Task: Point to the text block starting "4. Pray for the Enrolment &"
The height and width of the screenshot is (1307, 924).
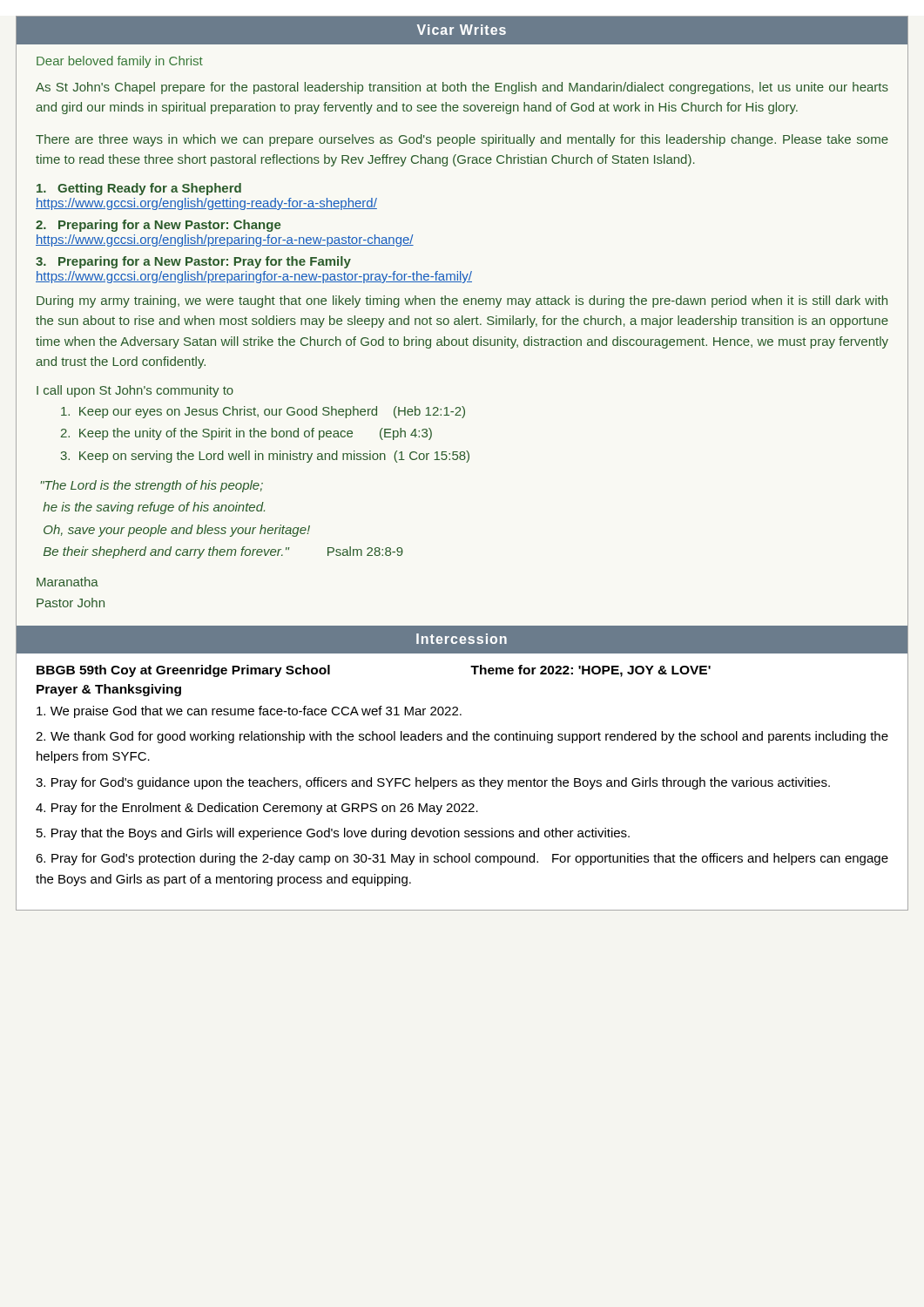Action: tap(257, 807)
